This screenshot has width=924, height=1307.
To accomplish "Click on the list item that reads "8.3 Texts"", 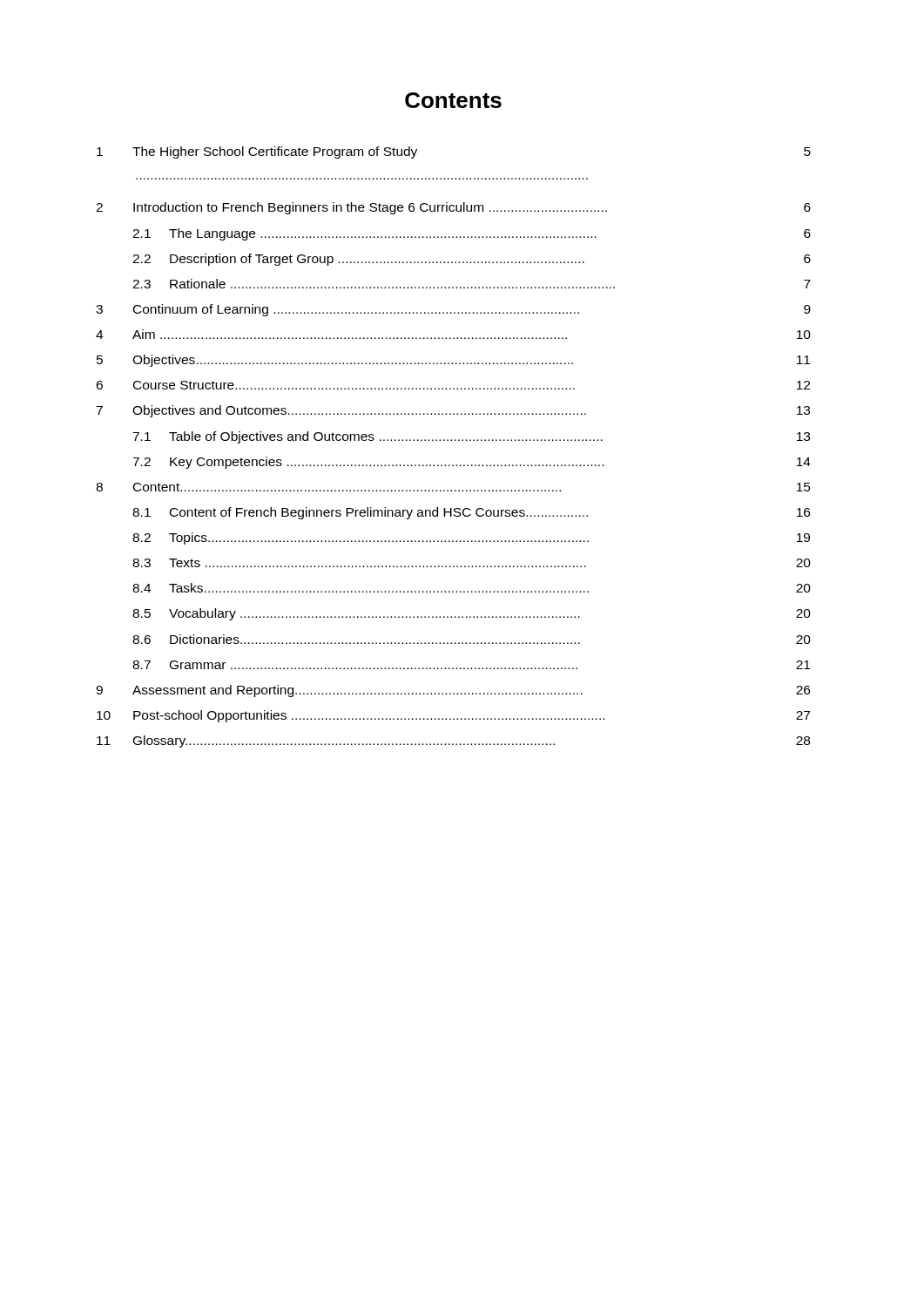I will pos(453,563).
